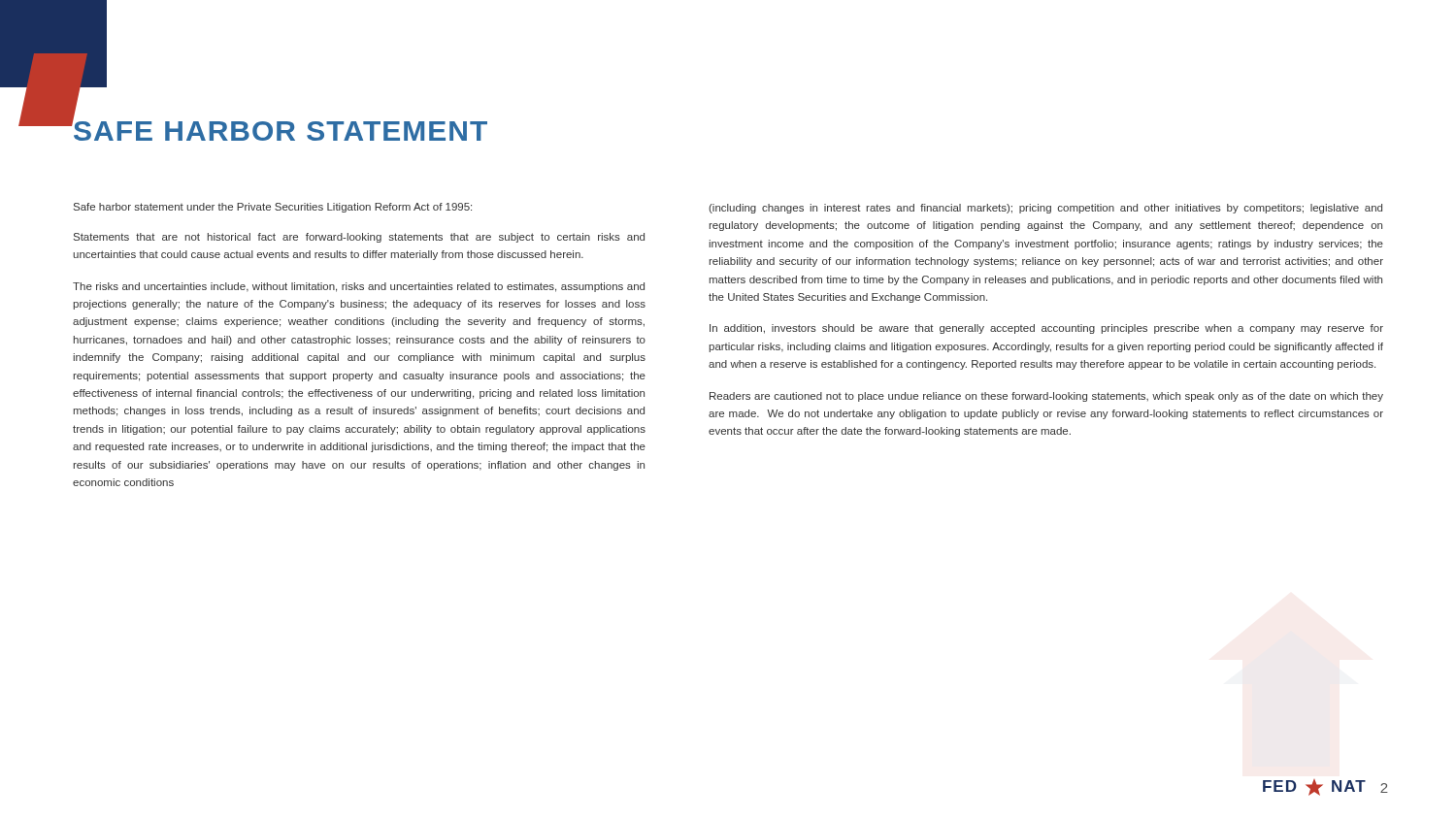Locate the title that reads "SAFE HARBOR STATEMENT"
1456x819 pixels.
[x=281, y=131]
